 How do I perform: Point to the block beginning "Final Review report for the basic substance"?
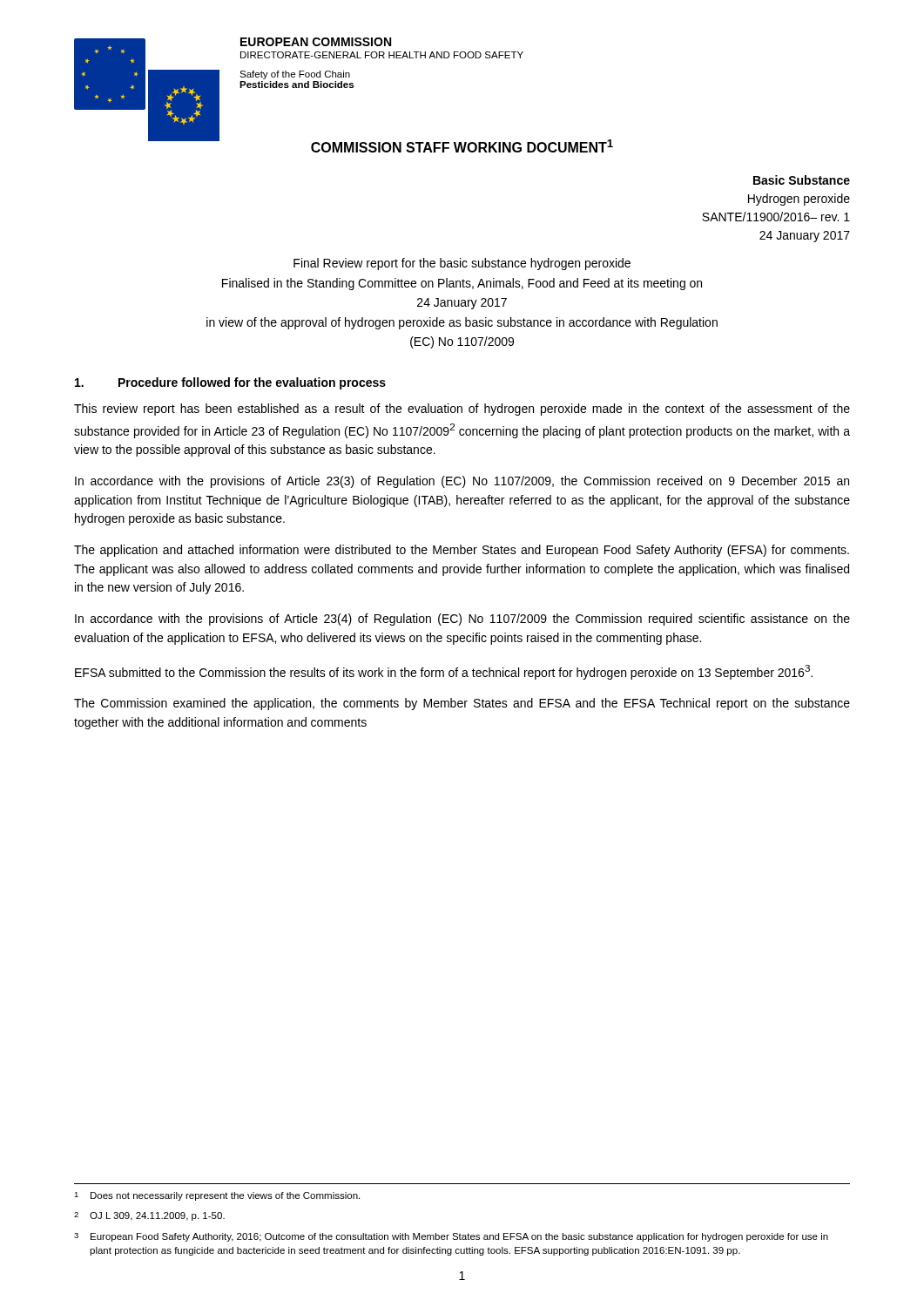pos(462,302)
